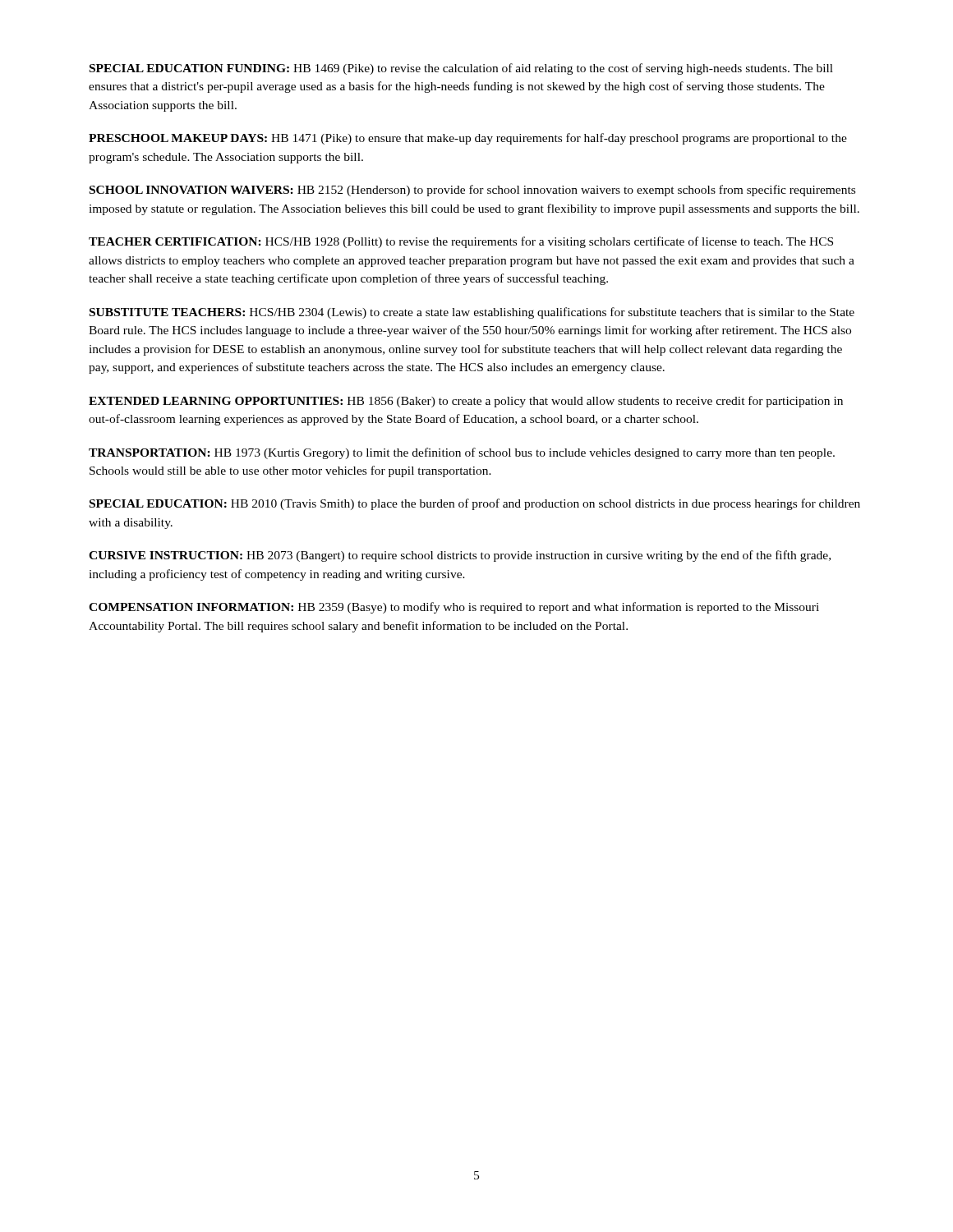Where is the passage that starts "PRESCHOOL MAKEUP DAYS: HB 1471 (Pike)"?
The height and width of the screenshot is (1232, 953).
468,147
